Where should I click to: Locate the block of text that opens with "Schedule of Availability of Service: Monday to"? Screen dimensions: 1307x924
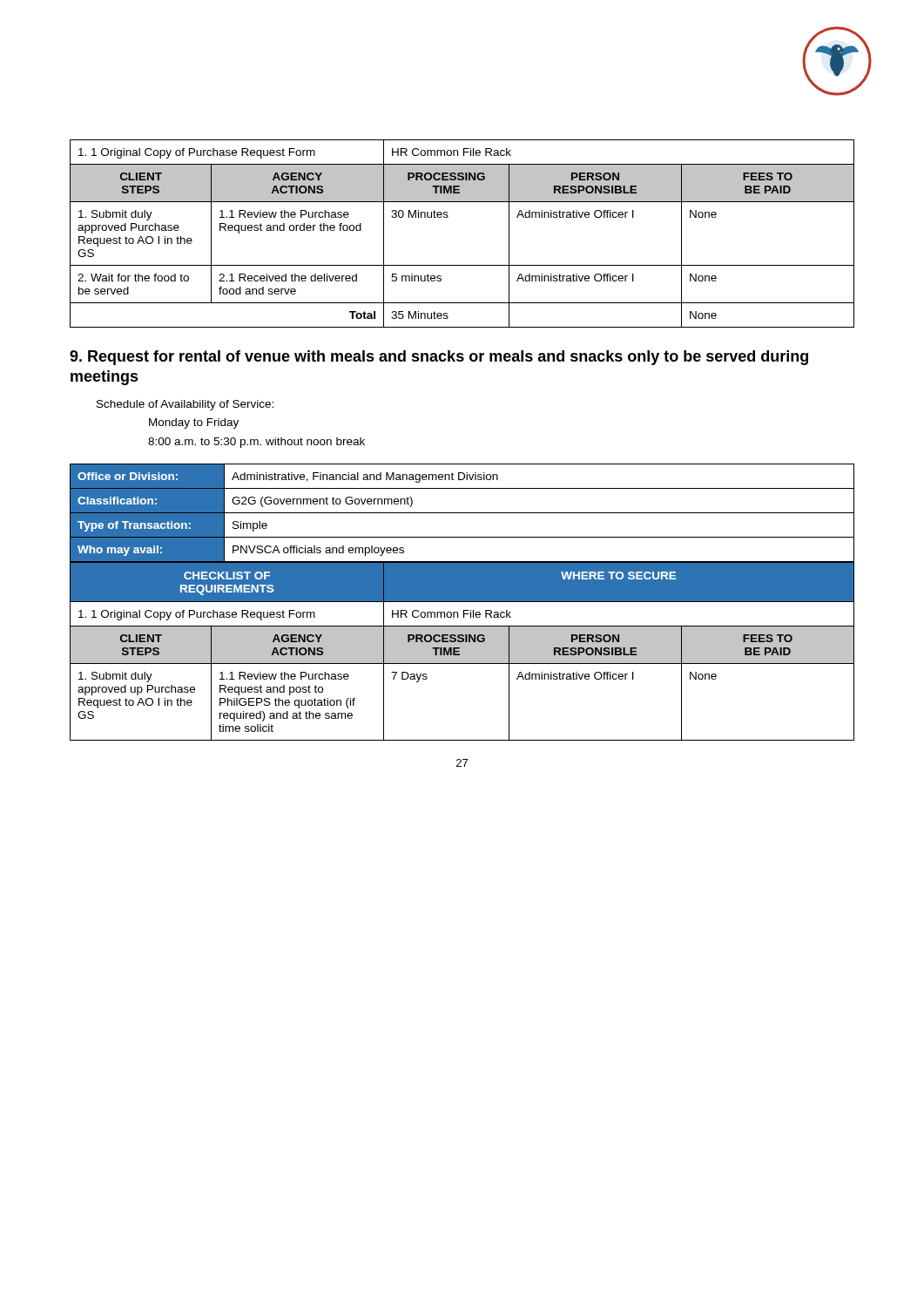(x=230, y=422)
